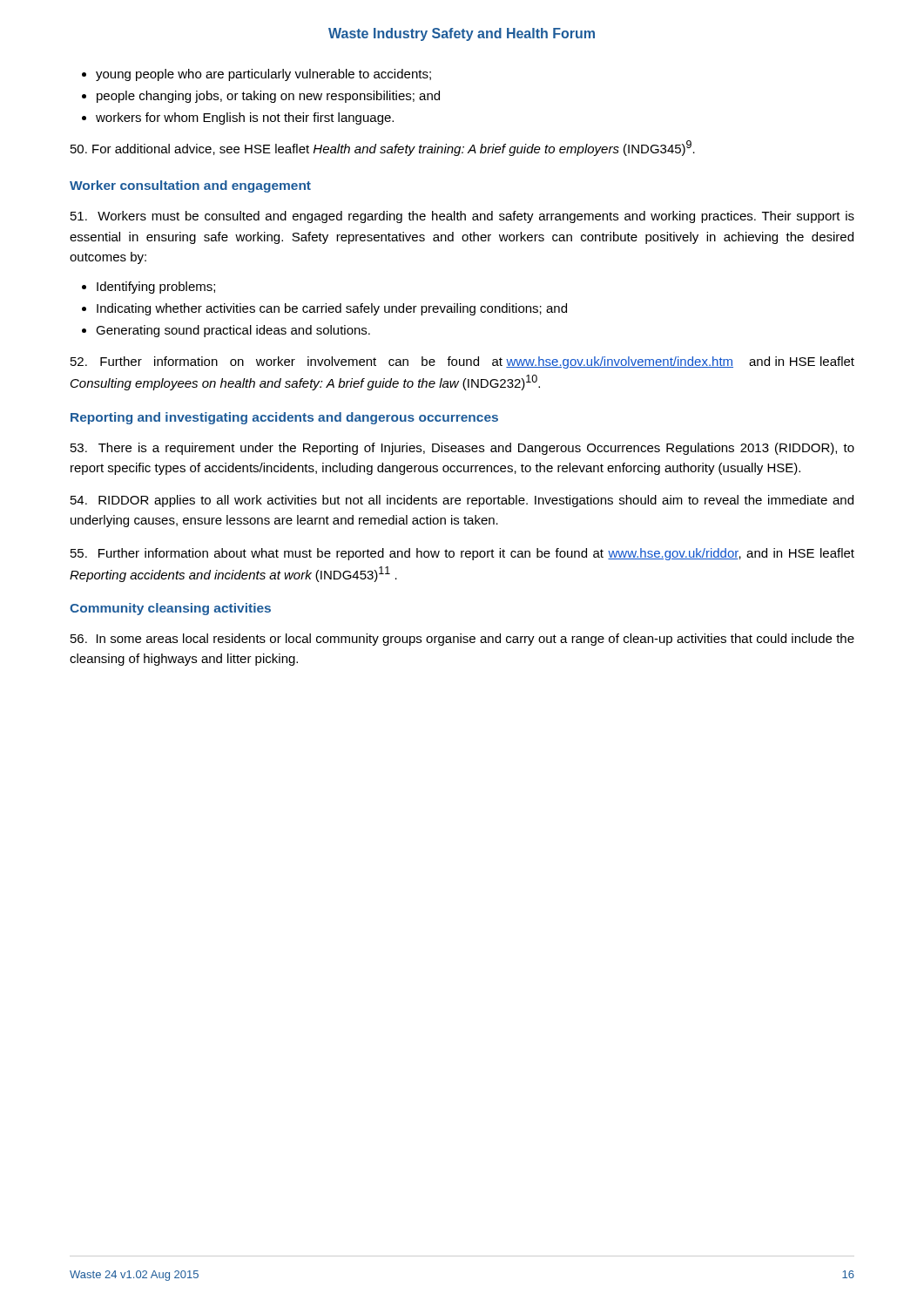Find the block on this page that starts "There is a"

(x=462, y=457)
